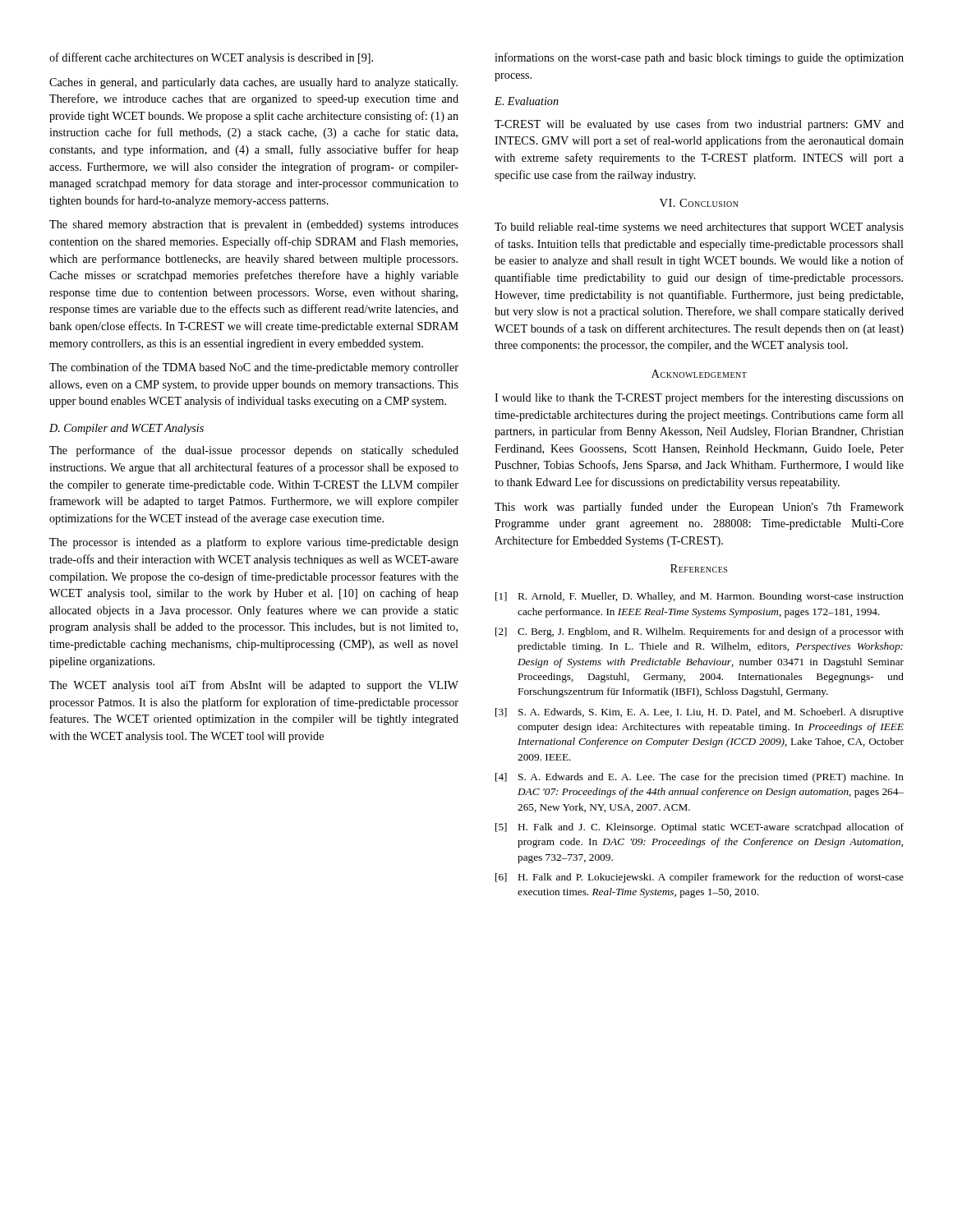The image size is (953, 1232).
Task: Select the list item that reads "[1] R. Arnold, F. Mueller, D."
Action: tap(699, 745)
